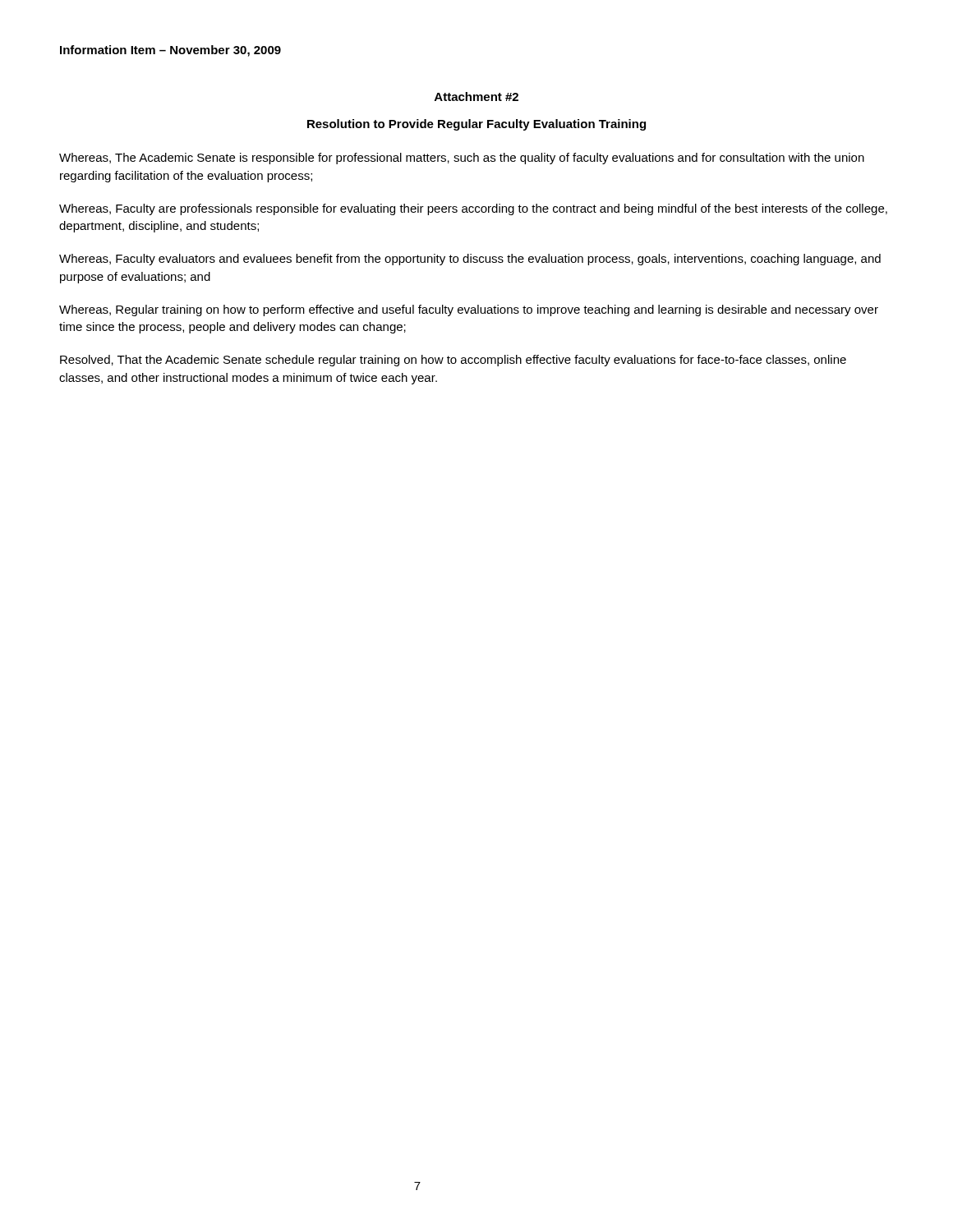953x1232 pixels.
Task: Select the text block with the text "Resolved, That the"
Action: point(453,368)
